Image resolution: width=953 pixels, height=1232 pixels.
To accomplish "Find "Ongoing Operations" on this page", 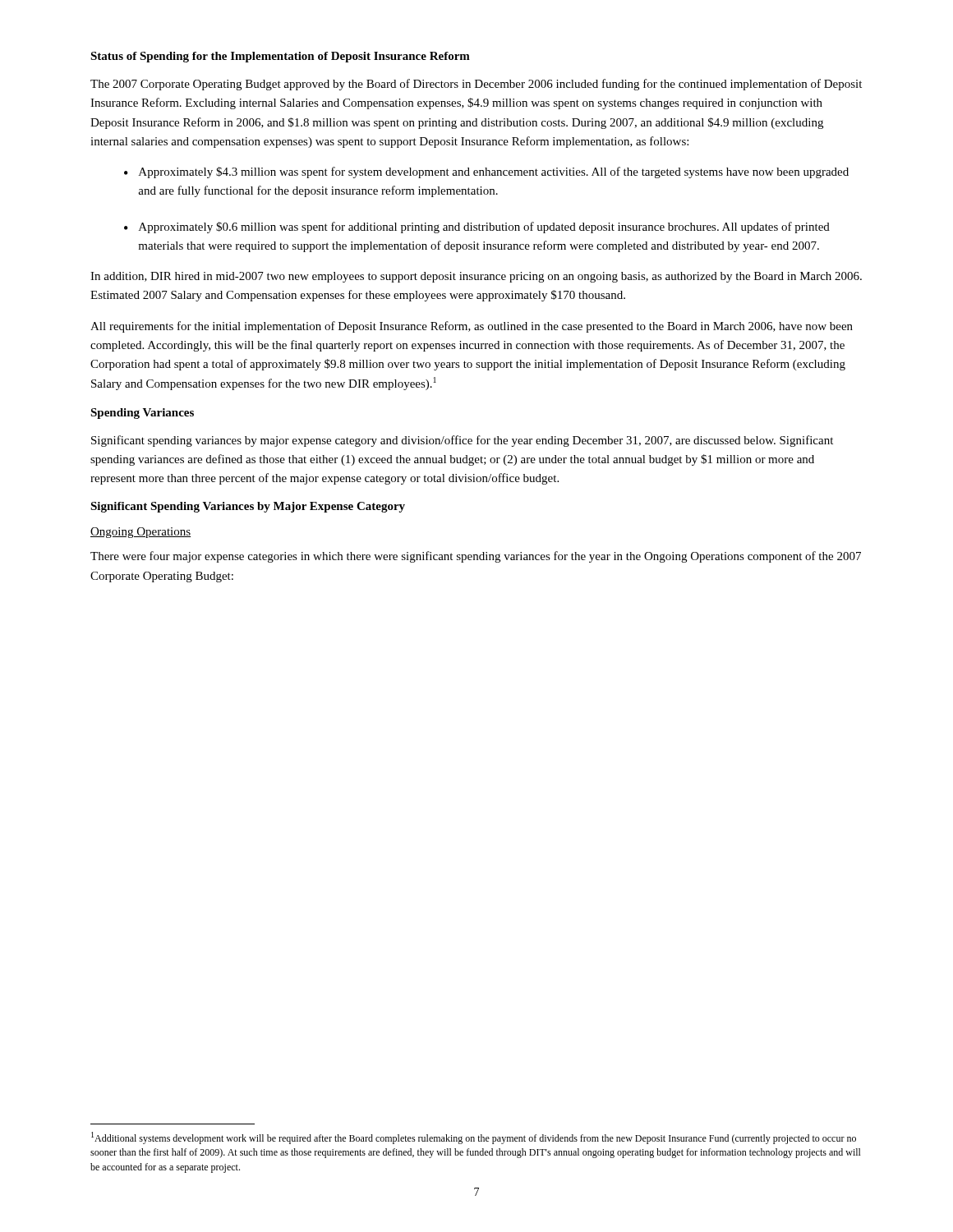I will [x=141, y=532].
